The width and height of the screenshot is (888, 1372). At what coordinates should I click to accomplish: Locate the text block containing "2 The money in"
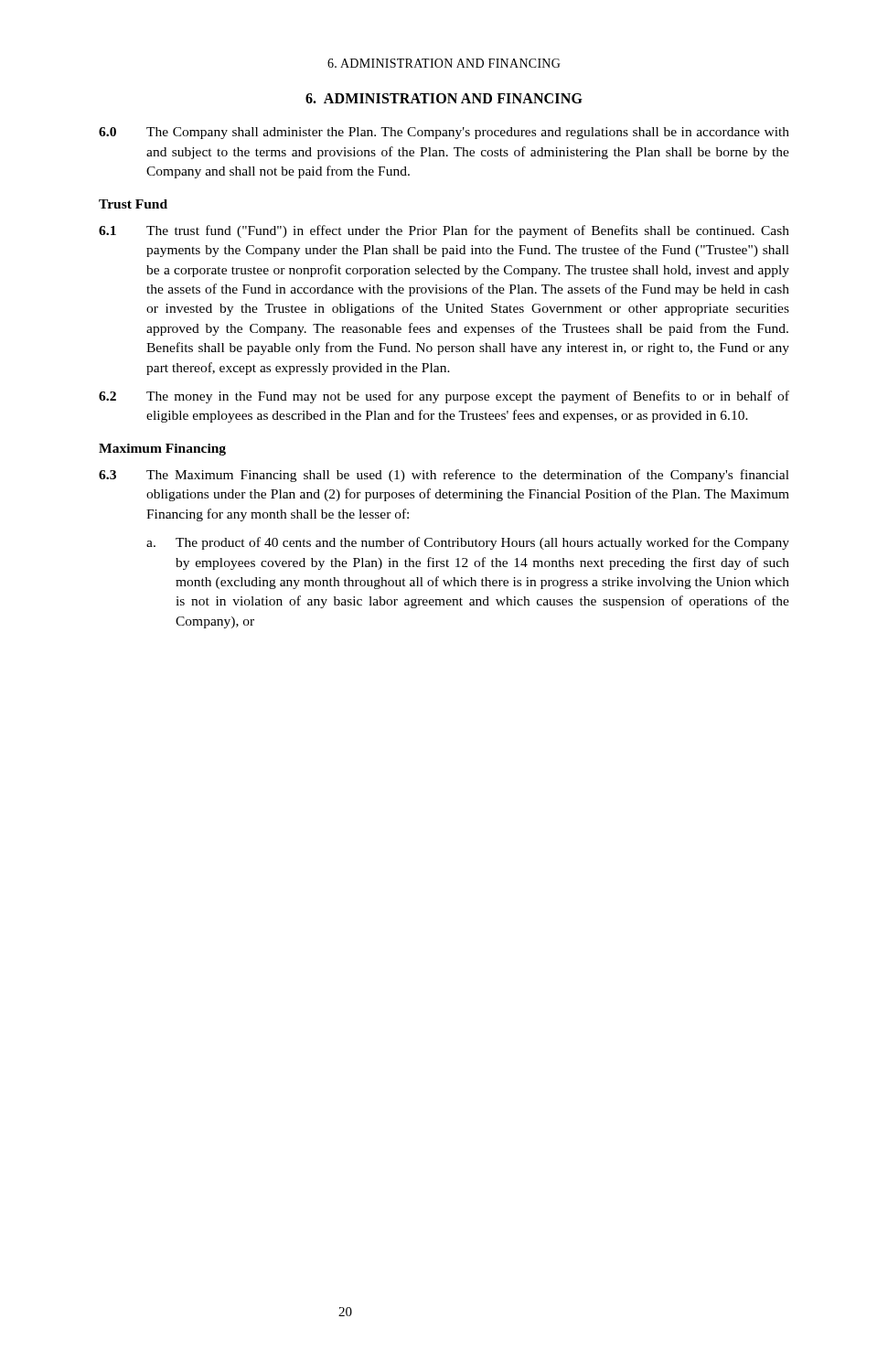click(444, 405)
